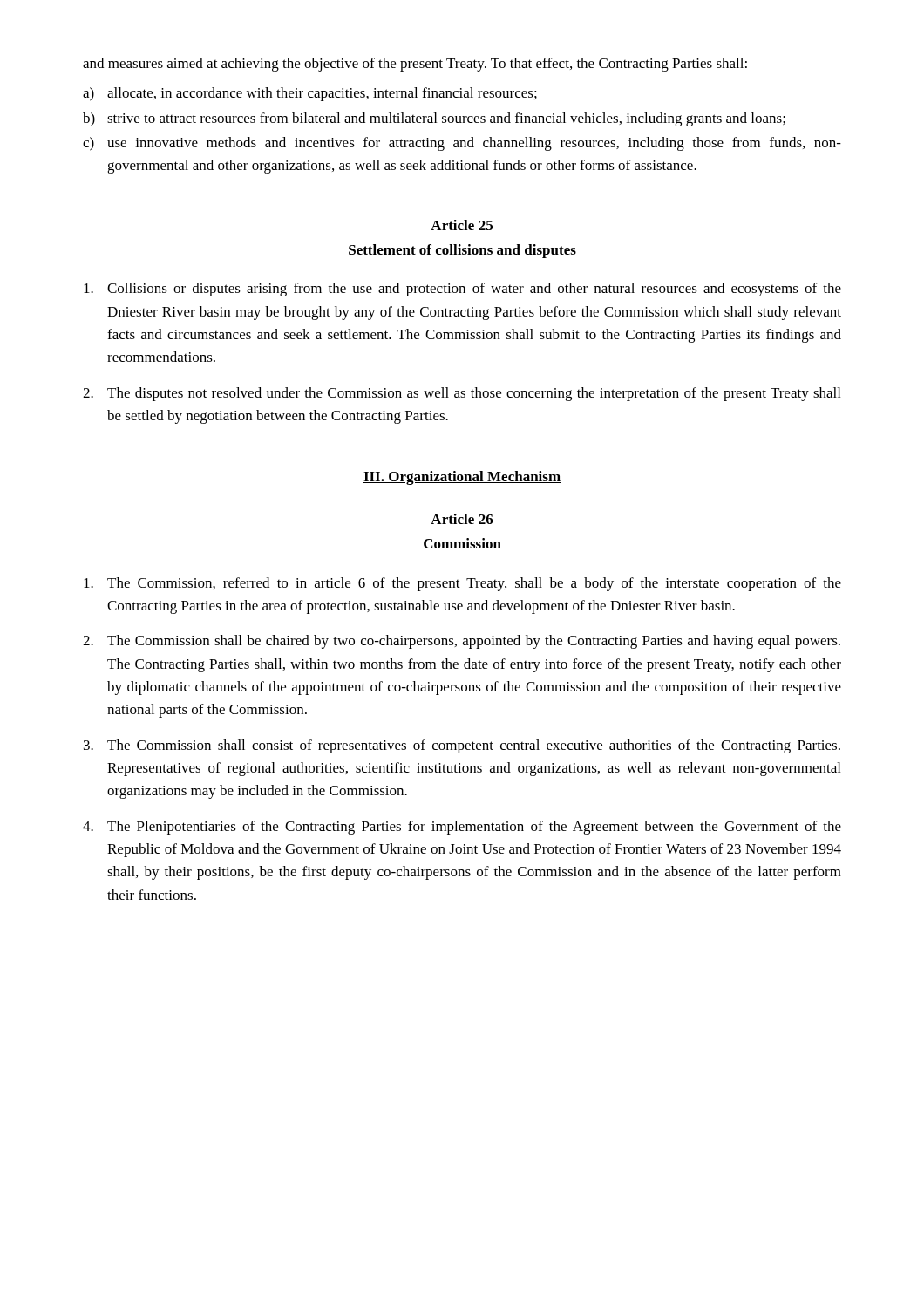The height and width of the screenshot is (1308, 924).
Task: Find the text starting "2. The Commission shall be chaired"
Action: [x=462, y=676]
